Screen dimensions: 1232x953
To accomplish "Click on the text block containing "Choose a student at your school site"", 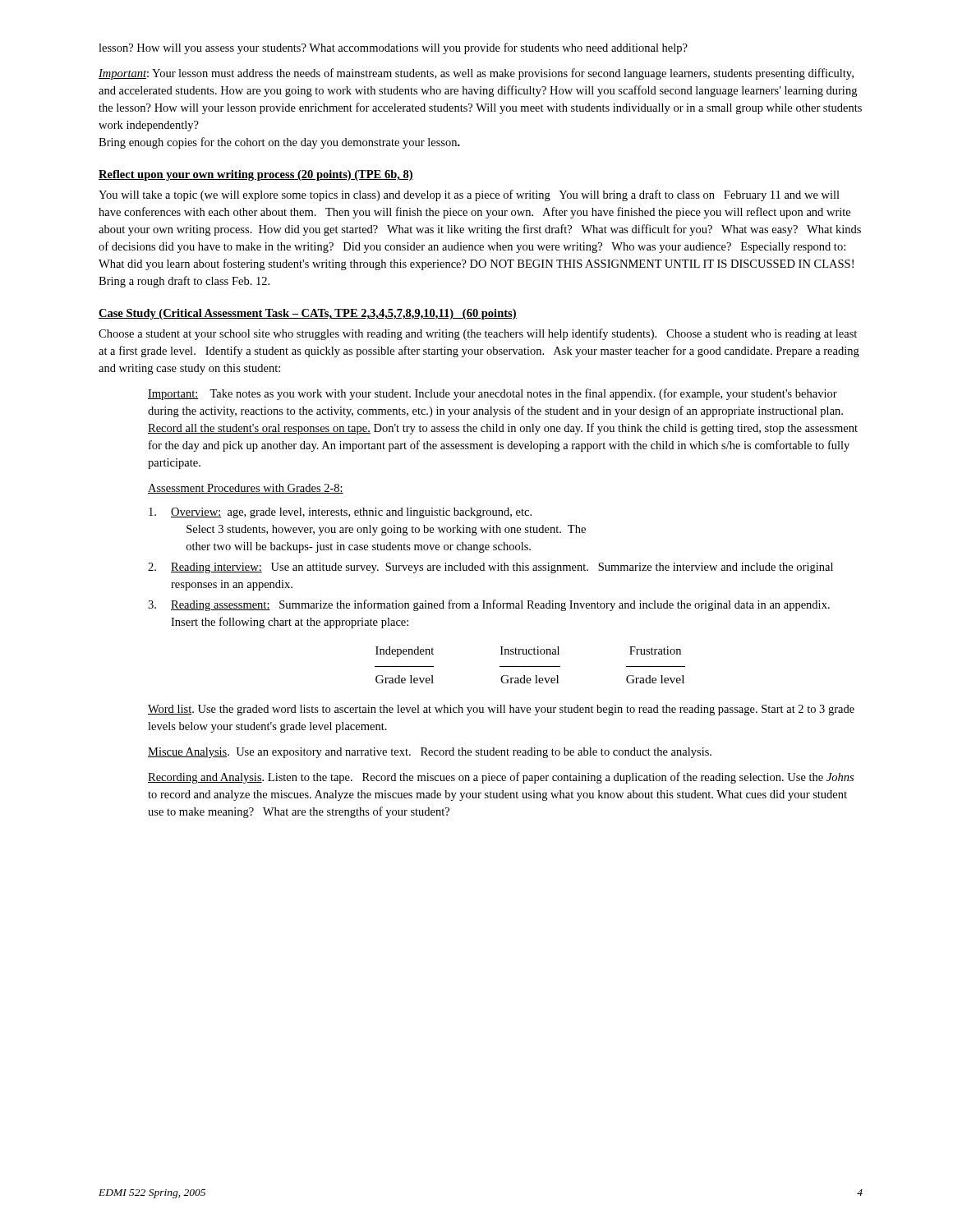I will coord(481,351).
